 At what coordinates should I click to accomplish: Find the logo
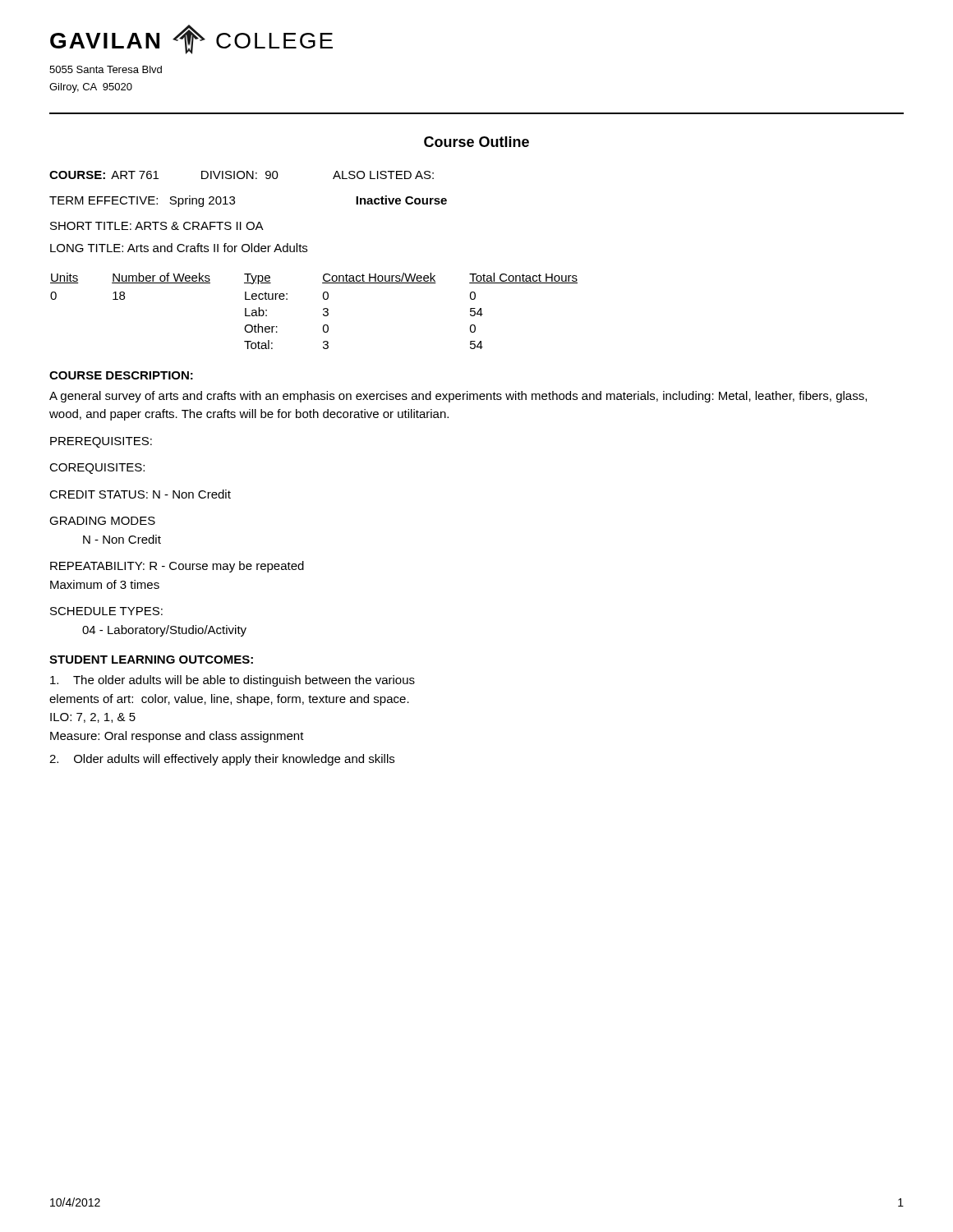(476, 29)
